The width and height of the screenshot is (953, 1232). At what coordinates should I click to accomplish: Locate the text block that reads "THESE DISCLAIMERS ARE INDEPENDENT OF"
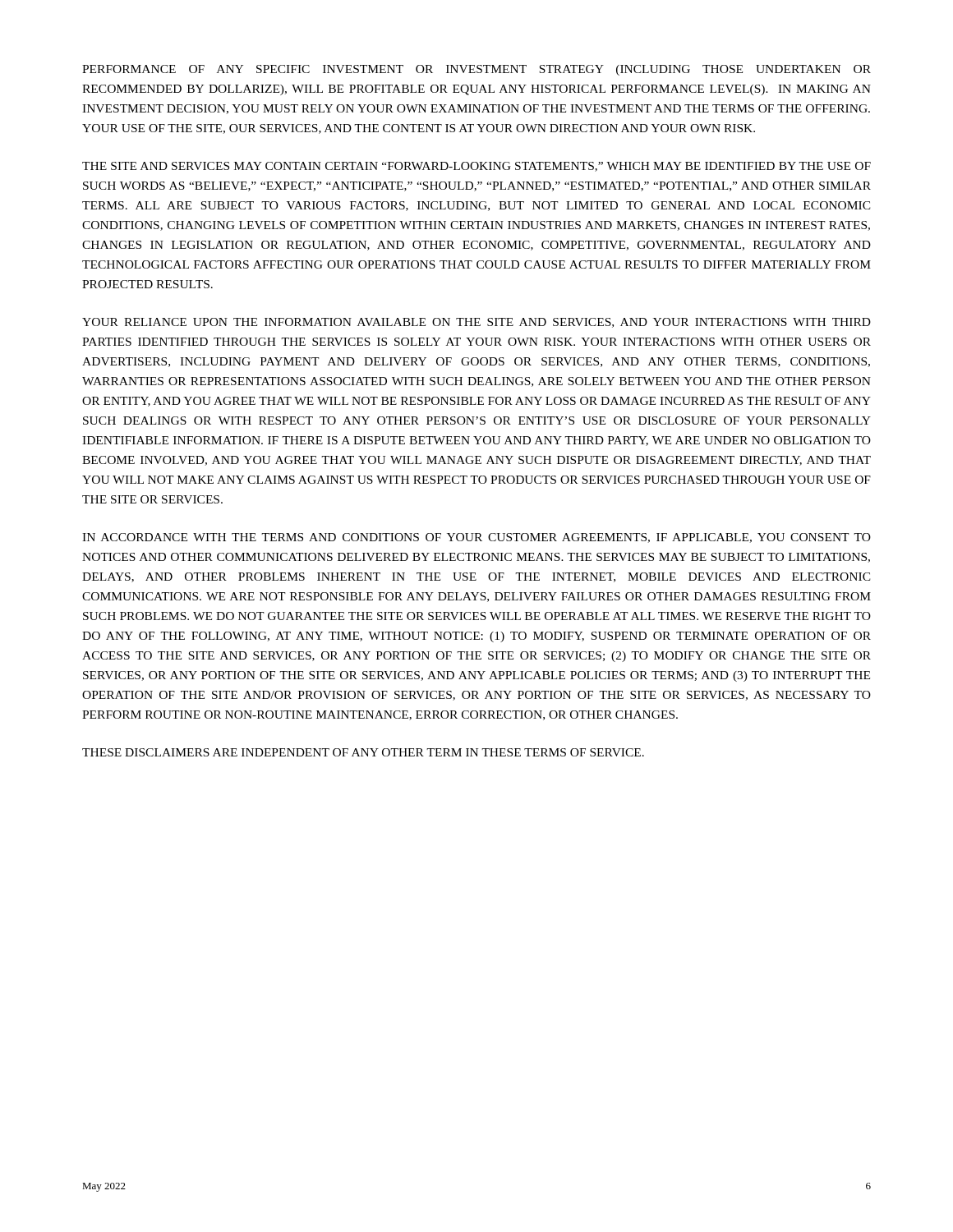coord(363,752)
